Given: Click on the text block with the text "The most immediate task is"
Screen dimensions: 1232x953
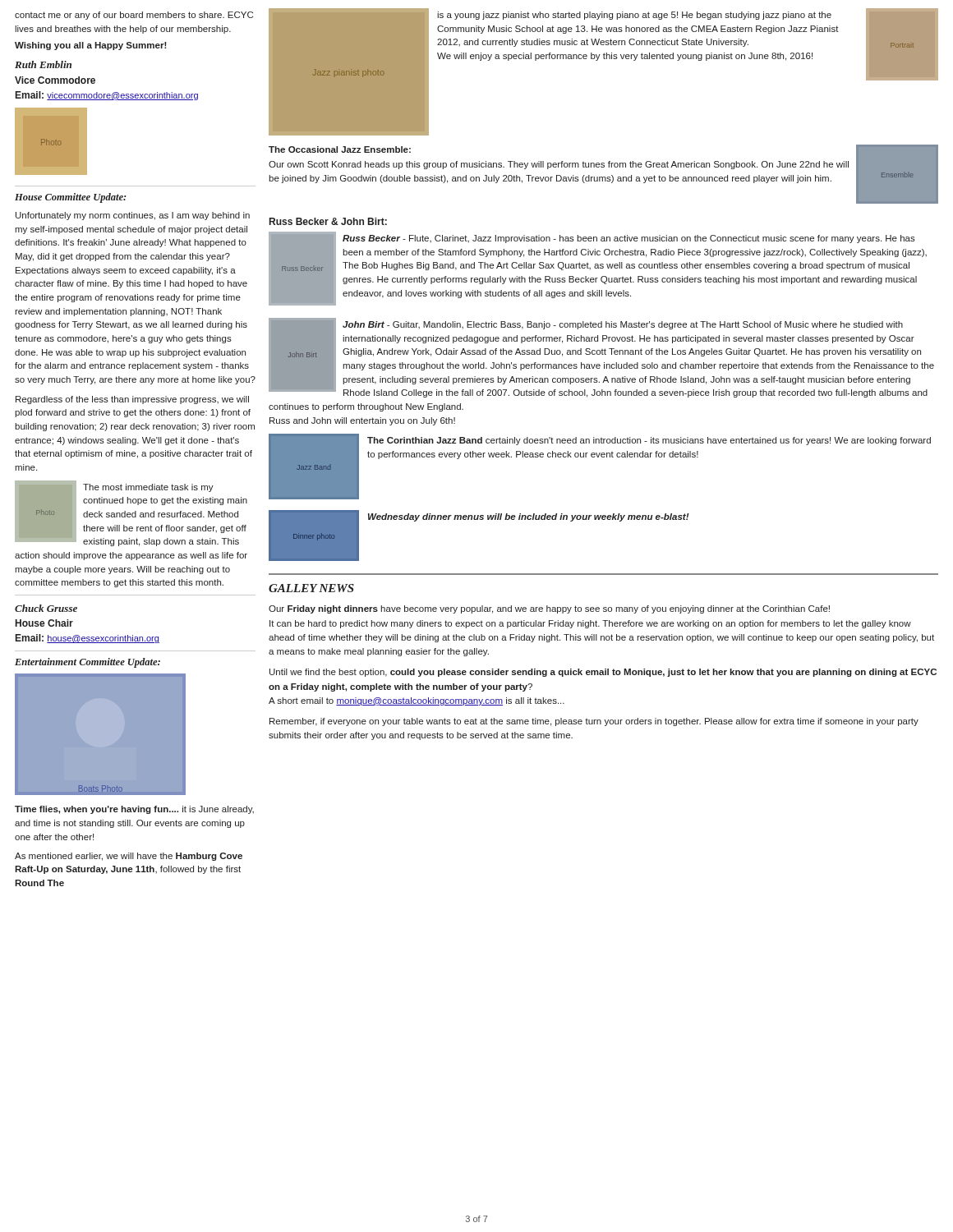Looking at the screenshot, I should 131,535.
